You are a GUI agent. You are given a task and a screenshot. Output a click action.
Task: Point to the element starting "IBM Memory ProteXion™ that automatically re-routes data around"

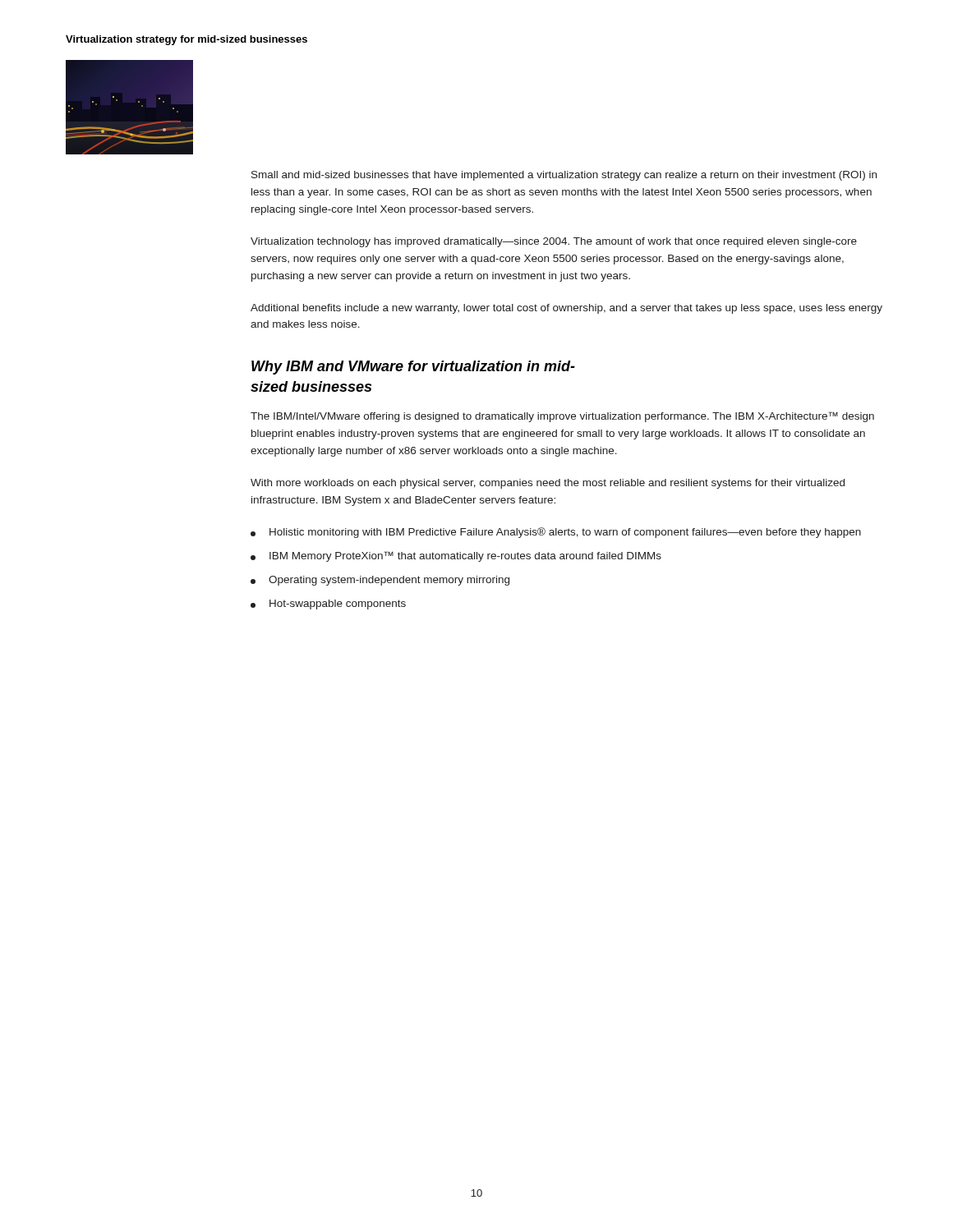569,556
